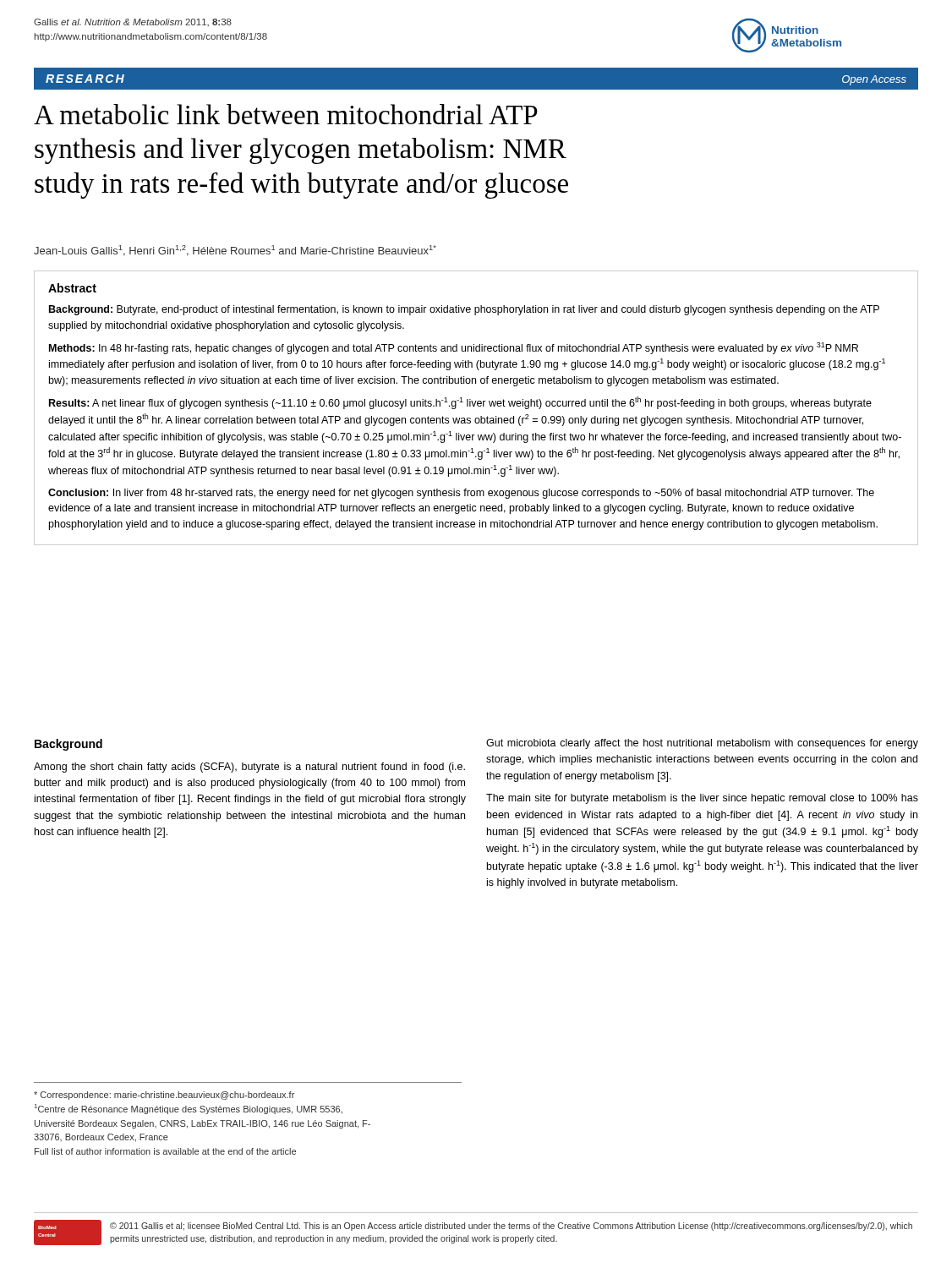Navigate to the text block starting "Abstract Background: Butyrate, end-product of intestinal fermentation, is"

[x=476, y=407]
